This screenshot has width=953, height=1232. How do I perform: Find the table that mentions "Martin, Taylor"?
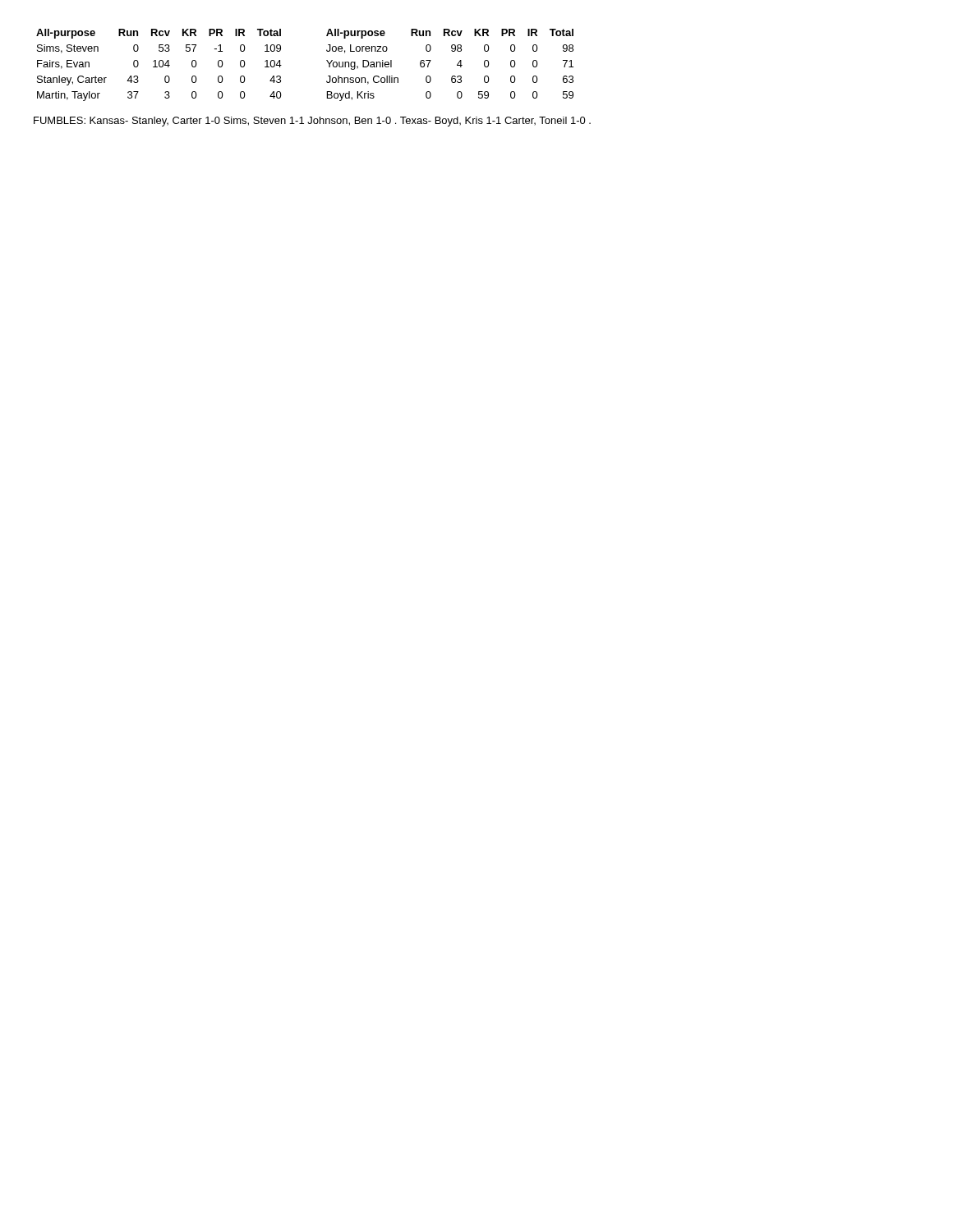(161, 64)
